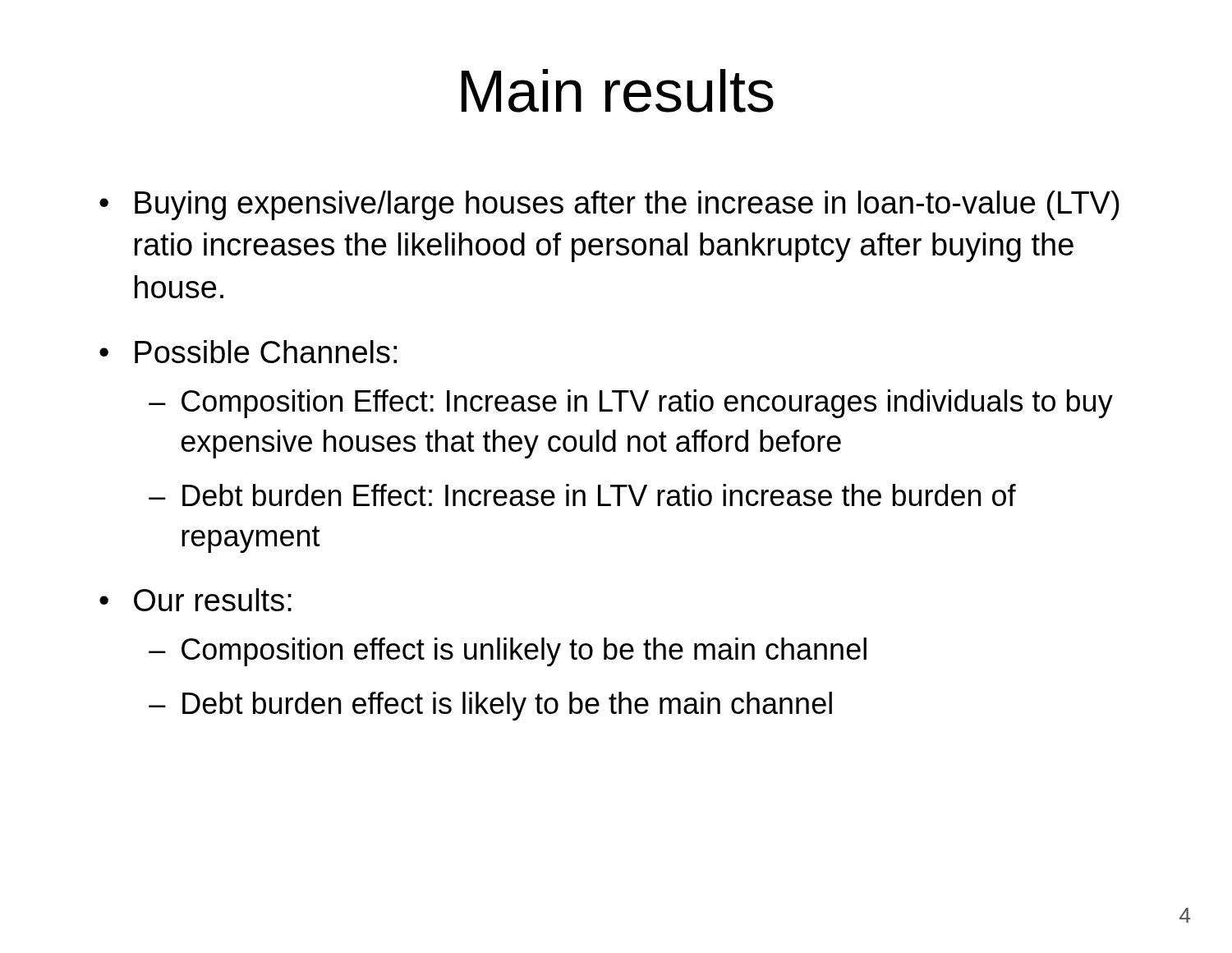Select the list item that says "• Possible Channels: – Composition Effect:"
This screenshot has width=1232, height=953.
[x=624, y=452]
